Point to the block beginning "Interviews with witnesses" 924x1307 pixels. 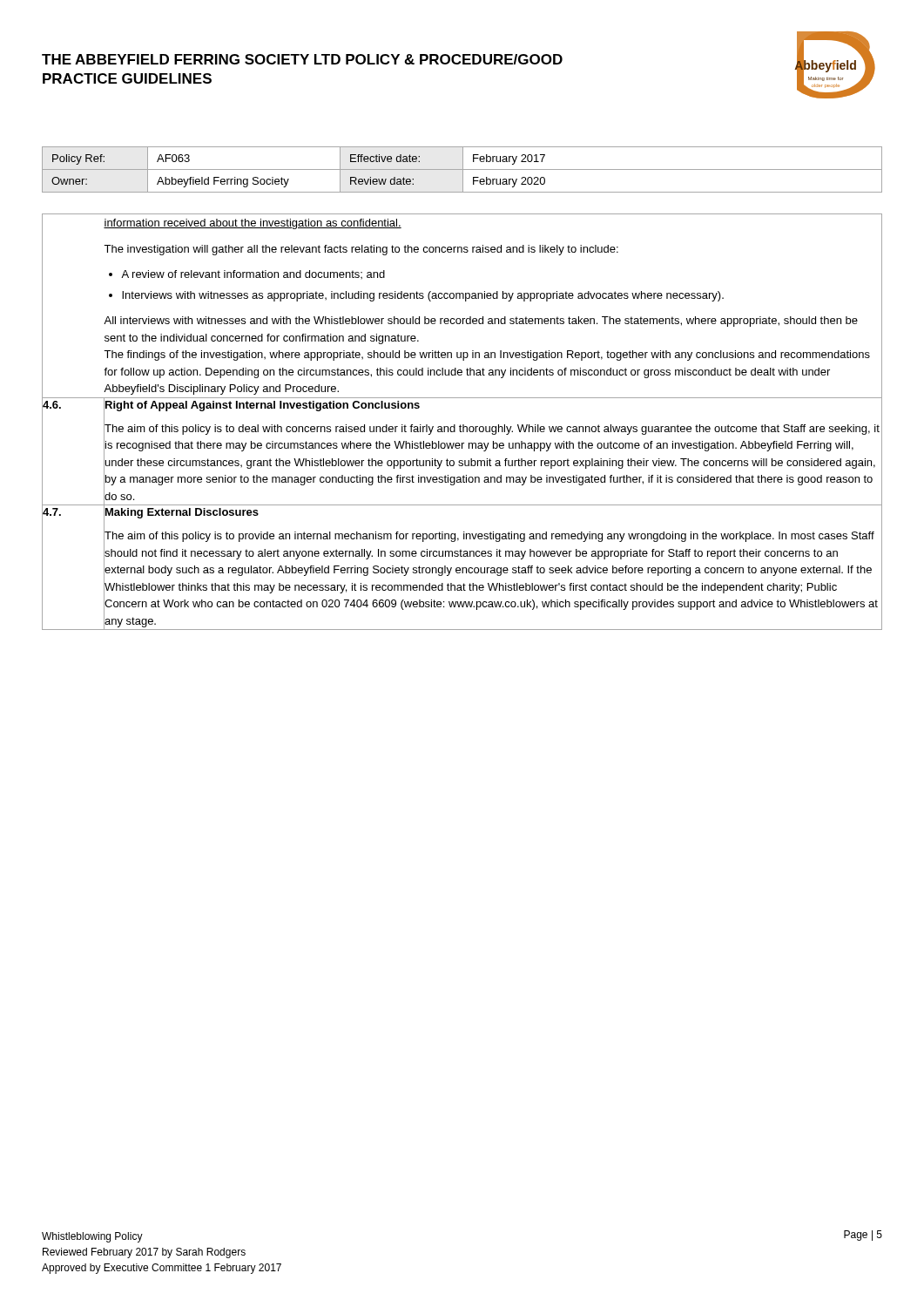(423, 294)
